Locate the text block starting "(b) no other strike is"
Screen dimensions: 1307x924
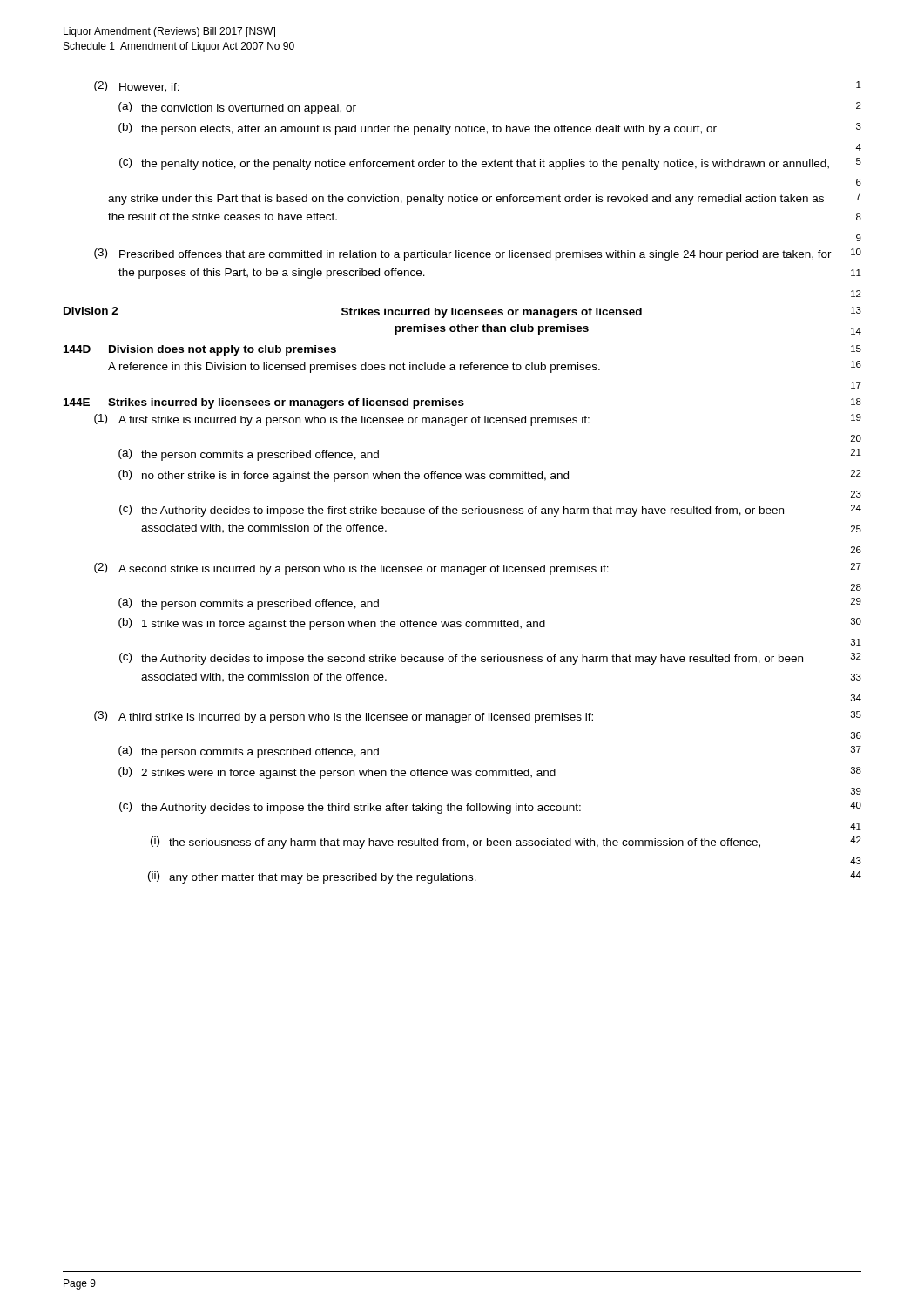[x=448, y=476]
